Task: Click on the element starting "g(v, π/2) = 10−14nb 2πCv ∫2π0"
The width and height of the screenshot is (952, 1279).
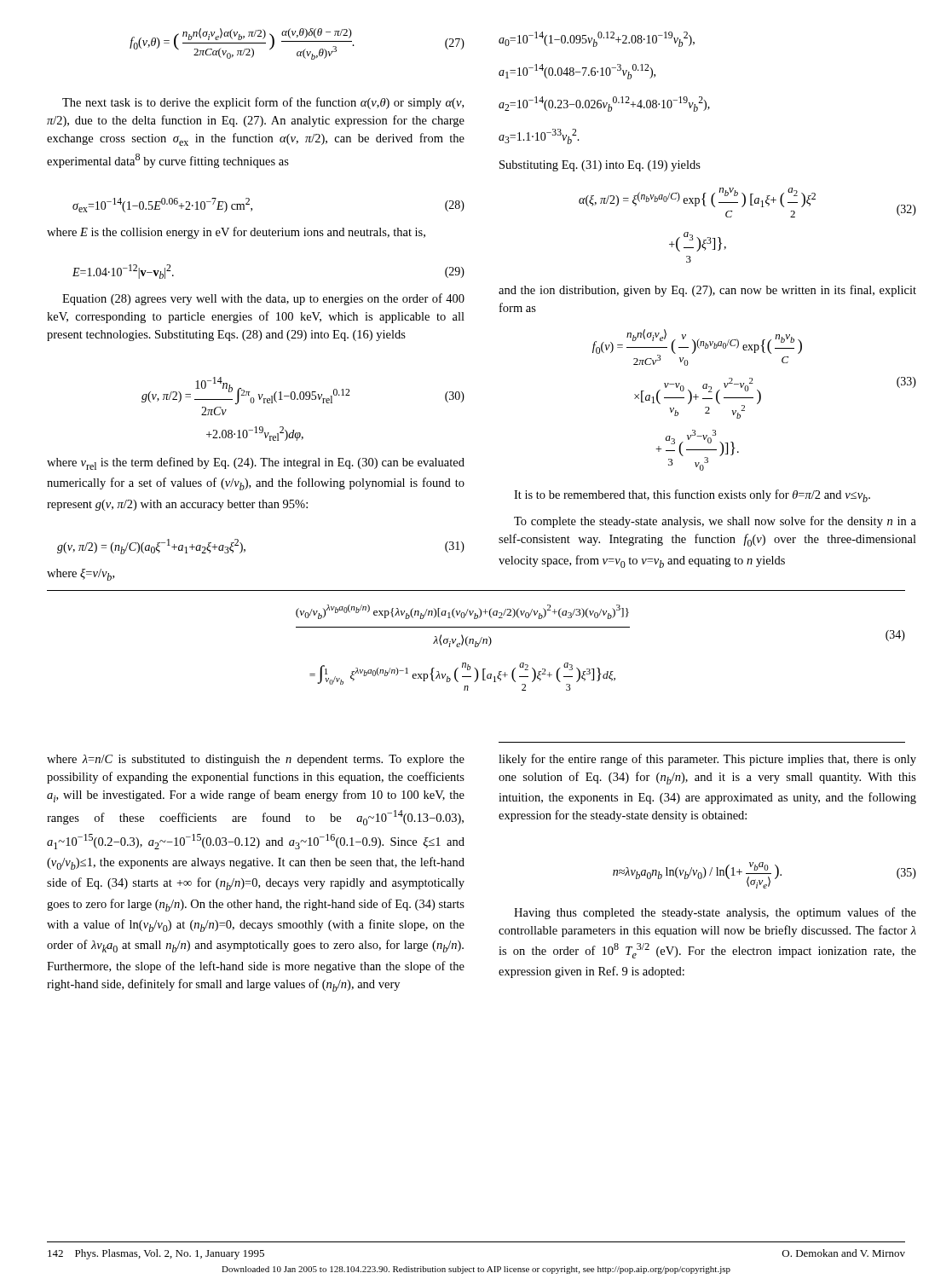Action: click(x=256, y=410)
